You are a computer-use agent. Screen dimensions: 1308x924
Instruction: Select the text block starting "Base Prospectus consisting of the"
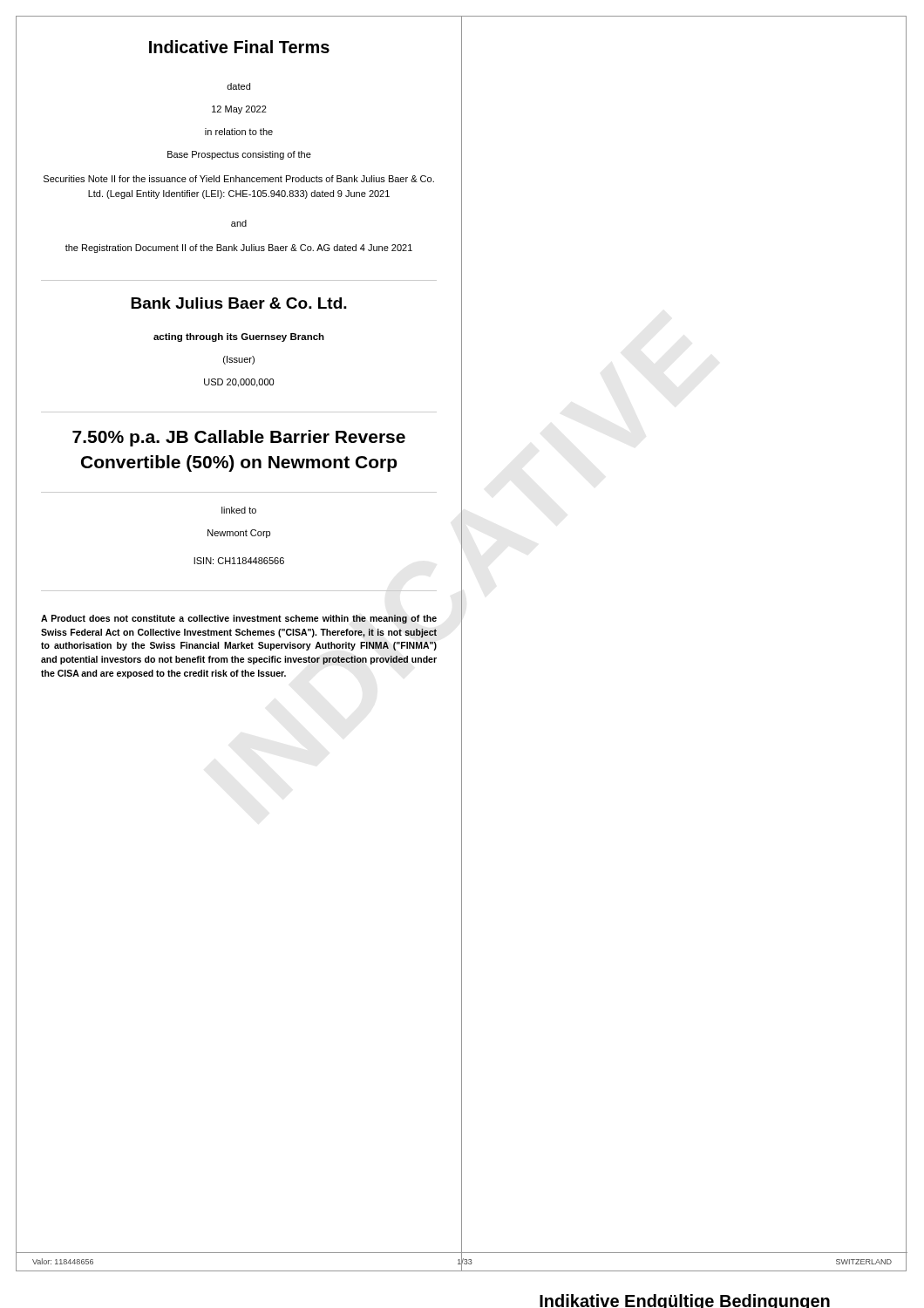(x=239, y=154)
